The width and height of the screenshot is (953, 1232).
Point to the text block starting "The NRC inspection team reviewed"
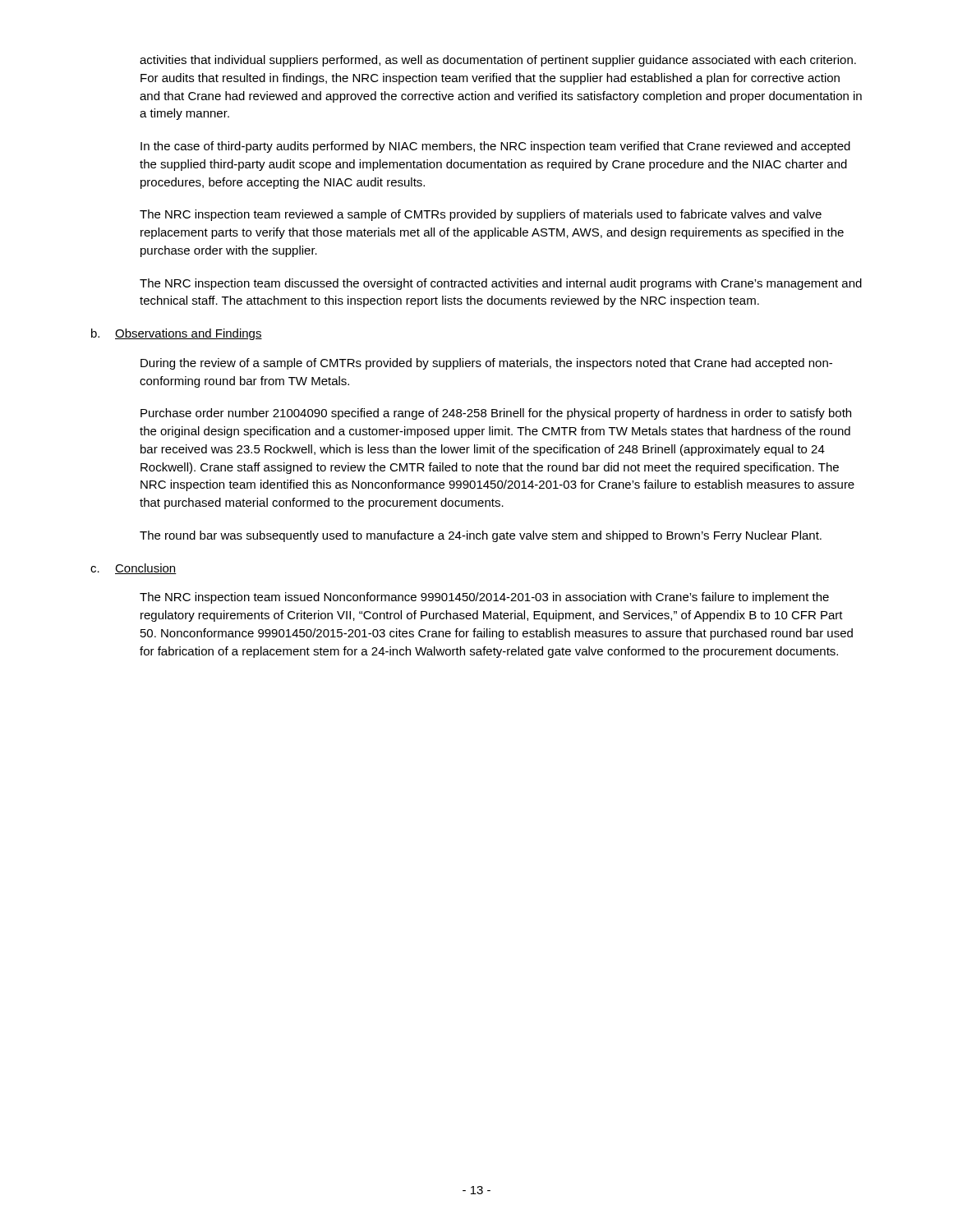[492, 232]
